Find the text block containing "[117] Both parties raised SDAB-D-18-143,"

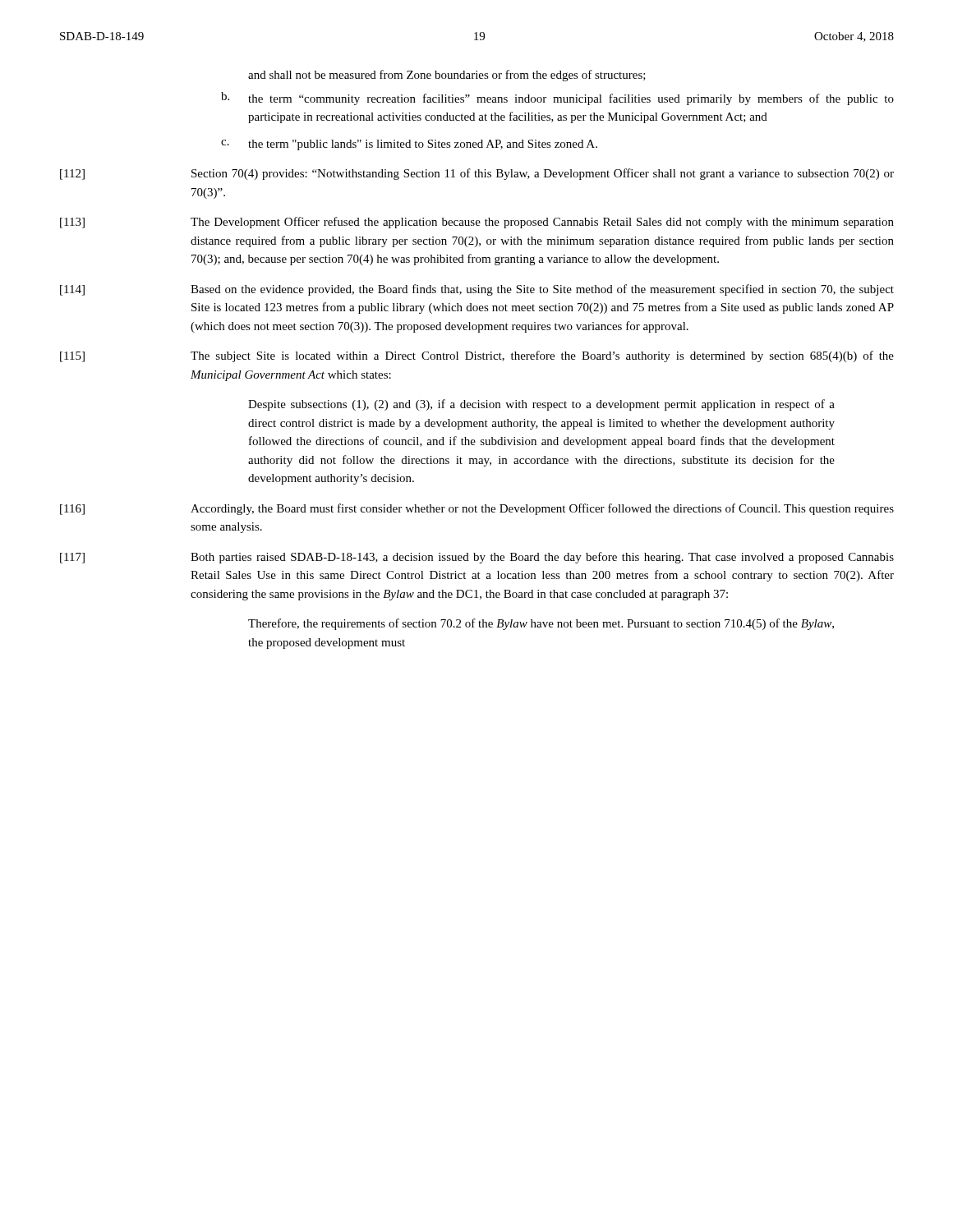(x=476, y=575)
